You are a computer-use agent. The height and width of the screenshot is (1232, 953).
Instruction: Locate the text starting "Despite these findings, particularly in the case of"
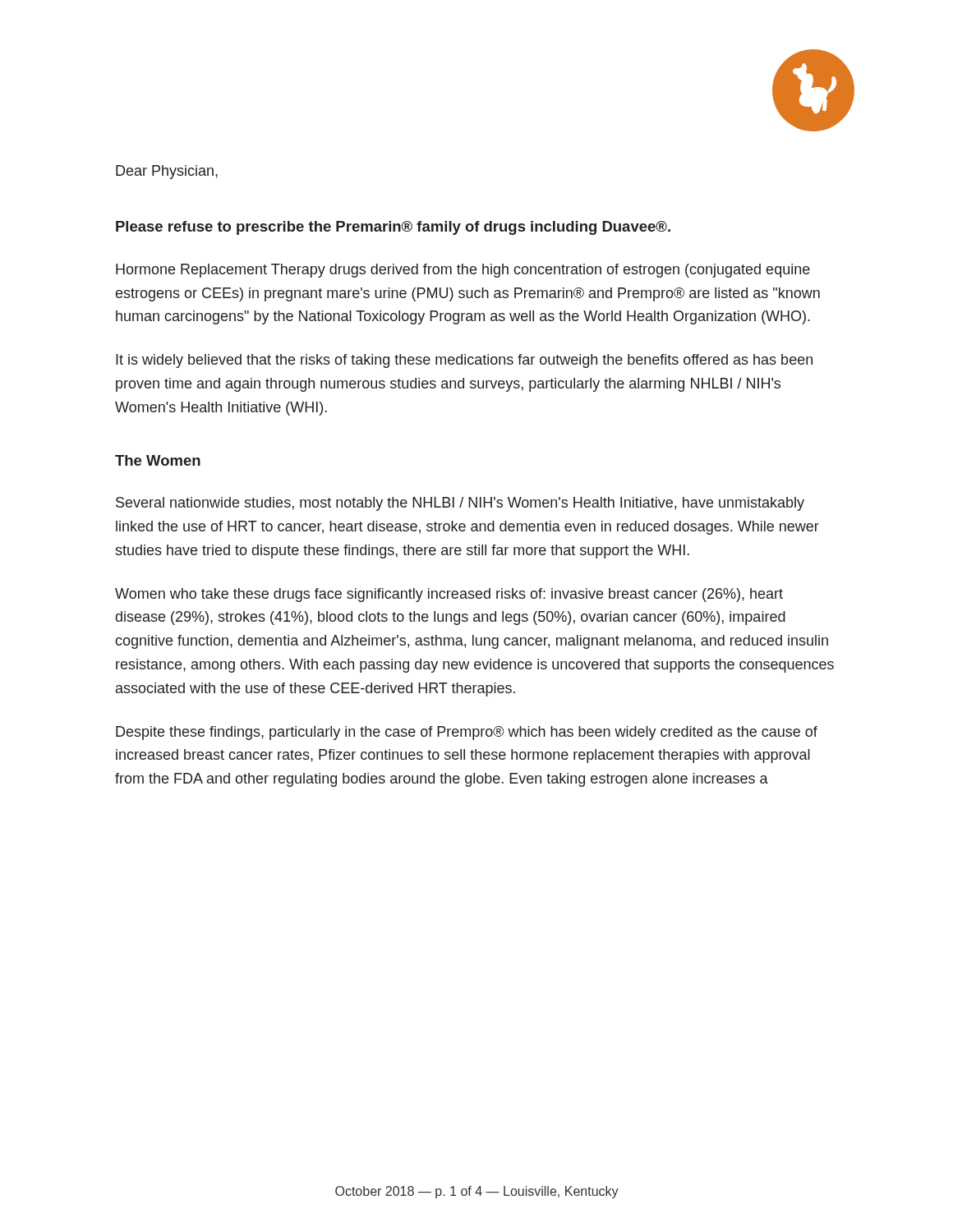coord(466,755)
